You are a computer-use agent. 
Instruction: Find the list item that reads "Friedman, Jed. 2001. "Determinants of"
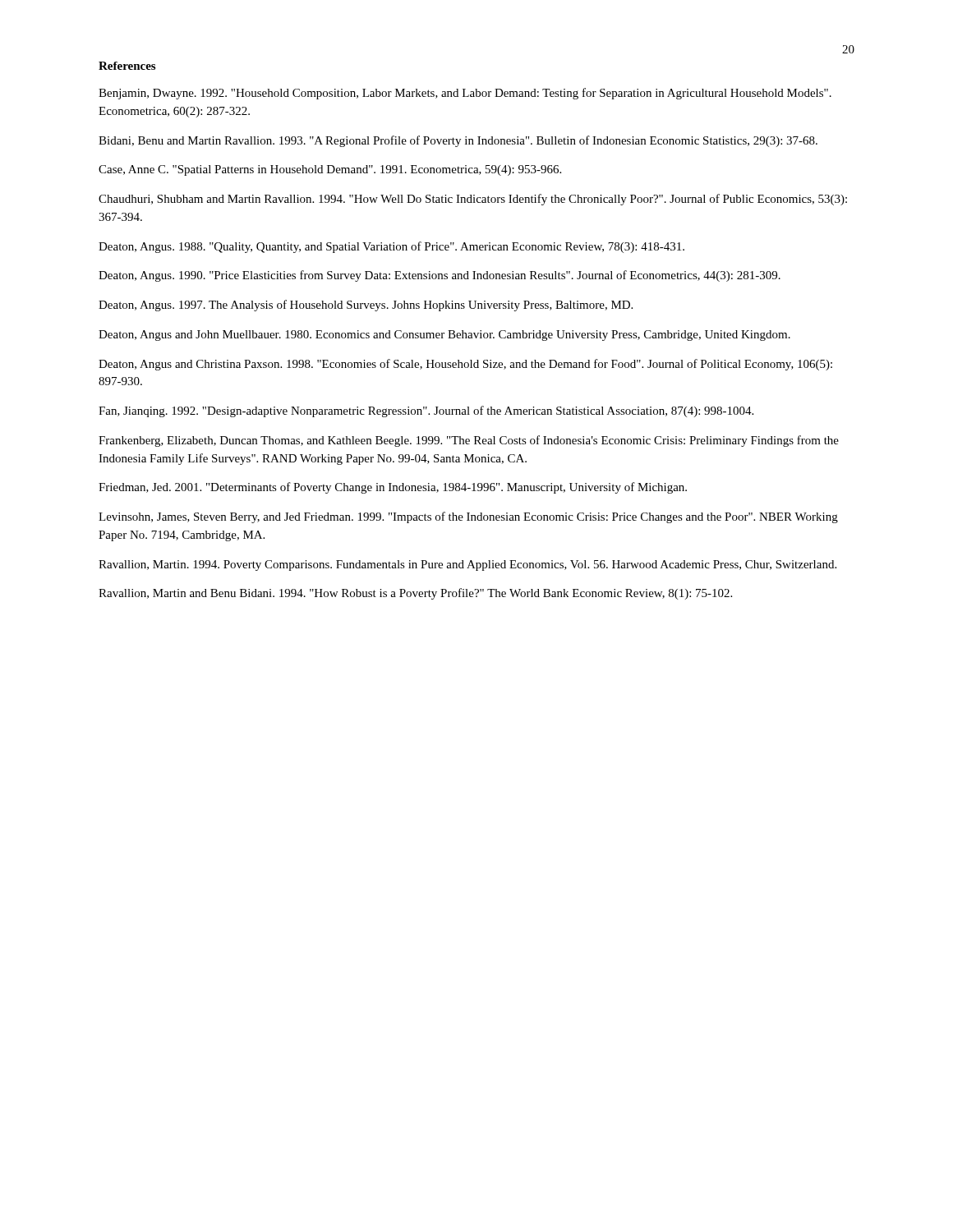click(393, 487)
